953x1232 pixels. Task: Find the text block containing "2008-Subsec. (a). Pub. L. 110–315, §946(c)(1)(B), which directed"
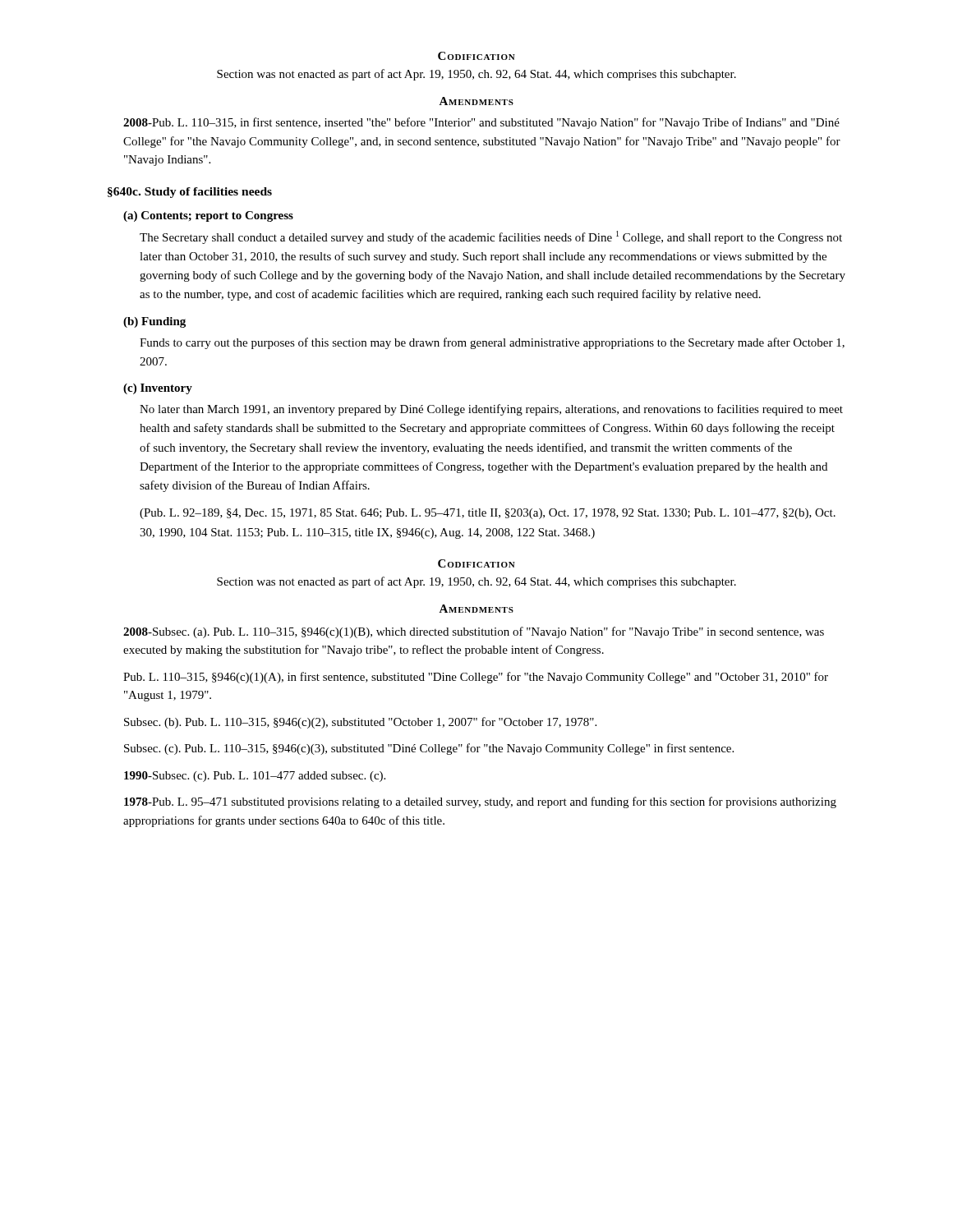474,641
